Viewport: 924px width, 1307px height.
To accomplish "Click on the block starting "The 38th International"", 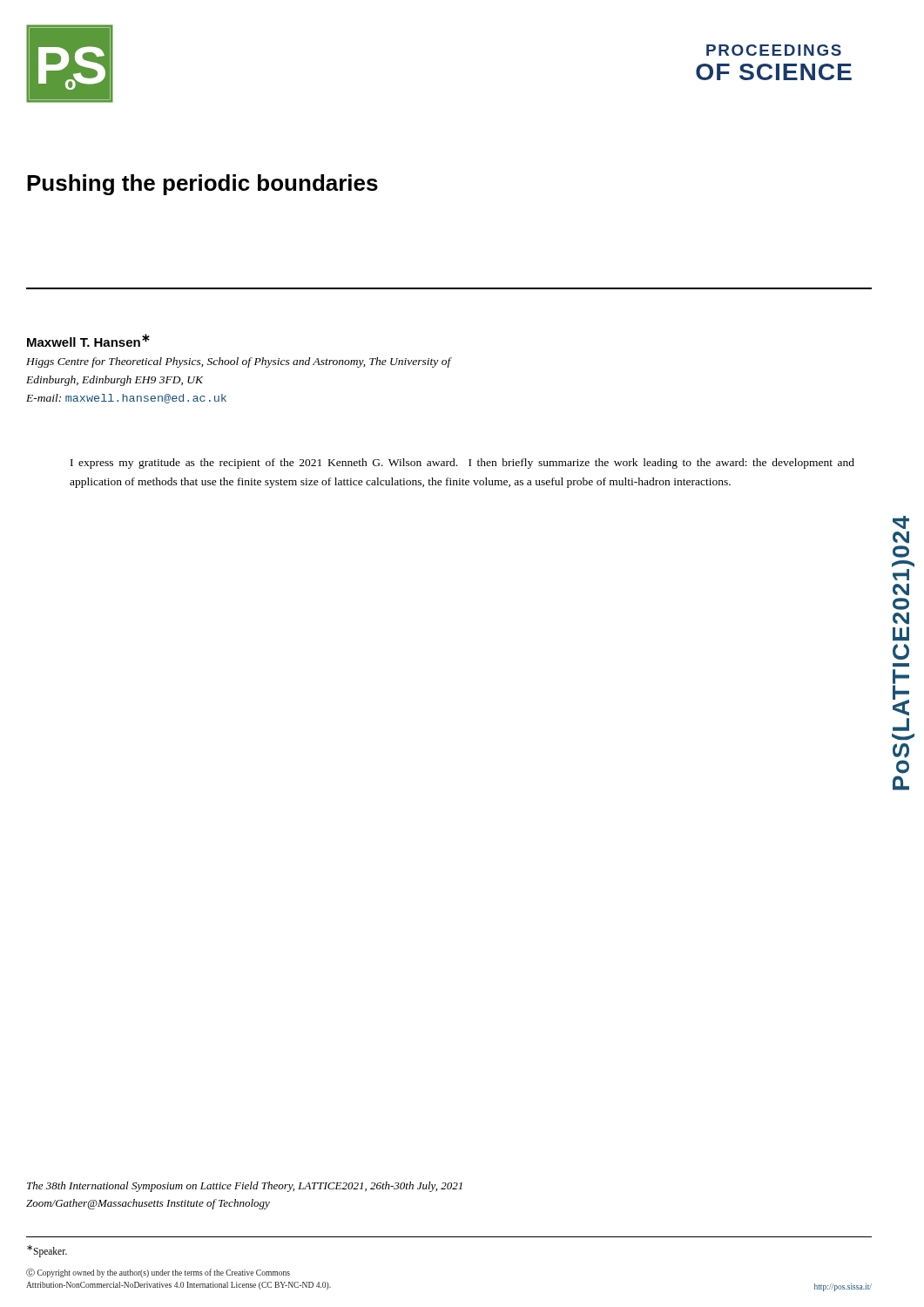I will (245, 1194).
